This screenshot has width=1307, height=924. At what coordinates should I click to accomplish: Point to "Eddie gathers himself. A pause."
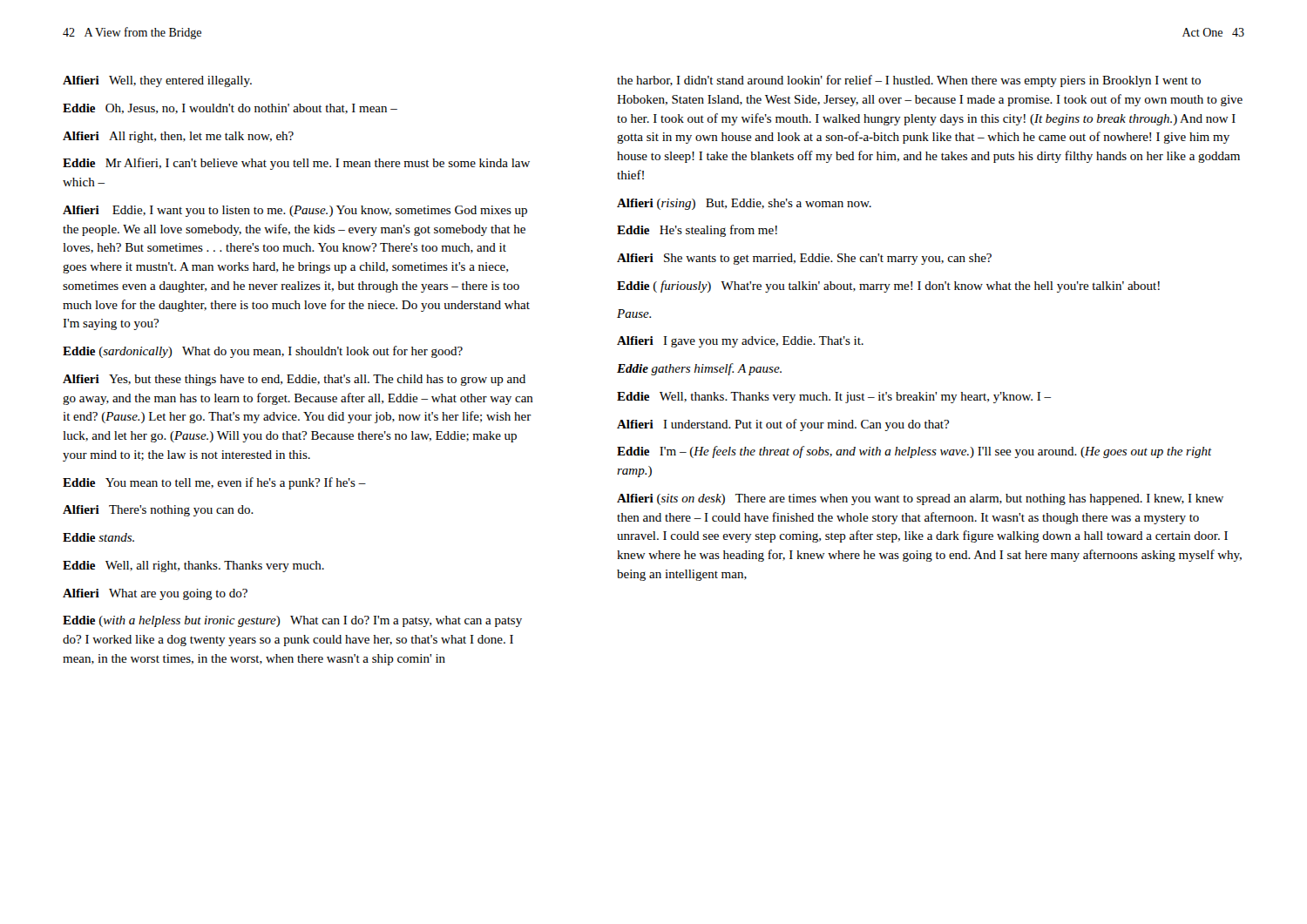700,368
